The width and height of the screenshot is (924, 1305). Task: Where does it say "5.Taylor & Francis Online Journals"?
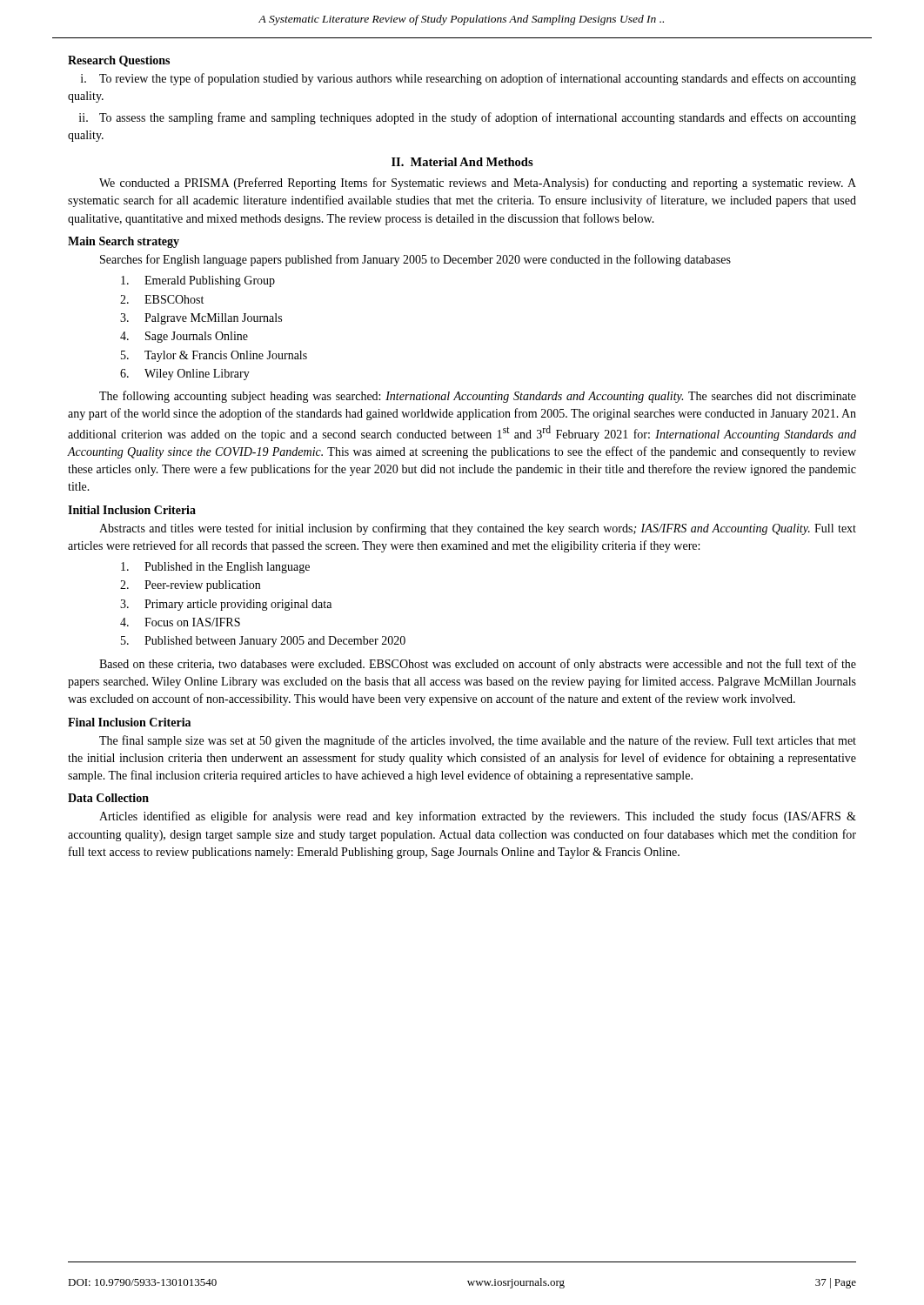214,356
